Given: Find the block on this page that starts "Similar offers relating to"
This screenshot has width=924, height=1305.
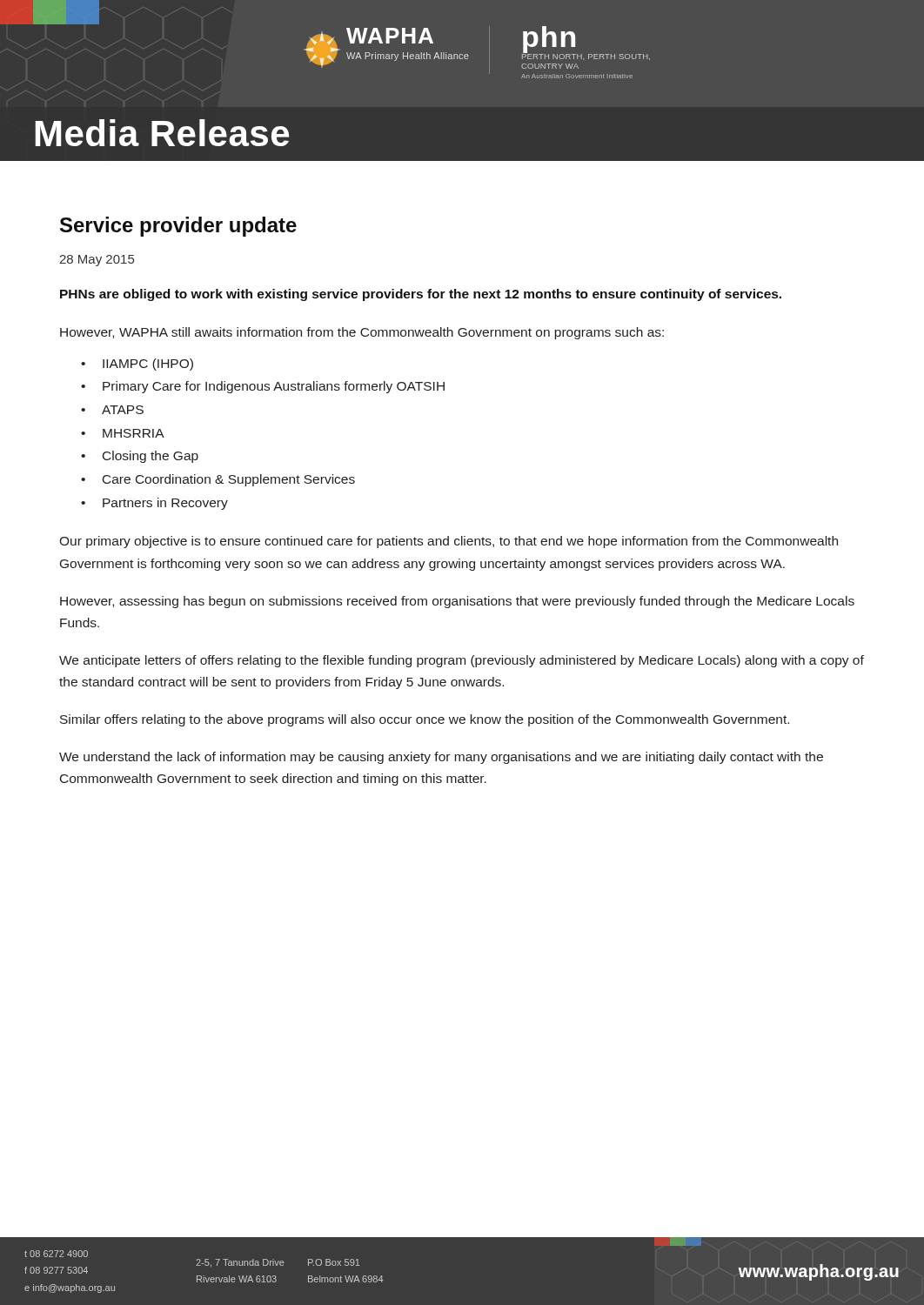Looking at the screenshot, I should click(462, 719).
